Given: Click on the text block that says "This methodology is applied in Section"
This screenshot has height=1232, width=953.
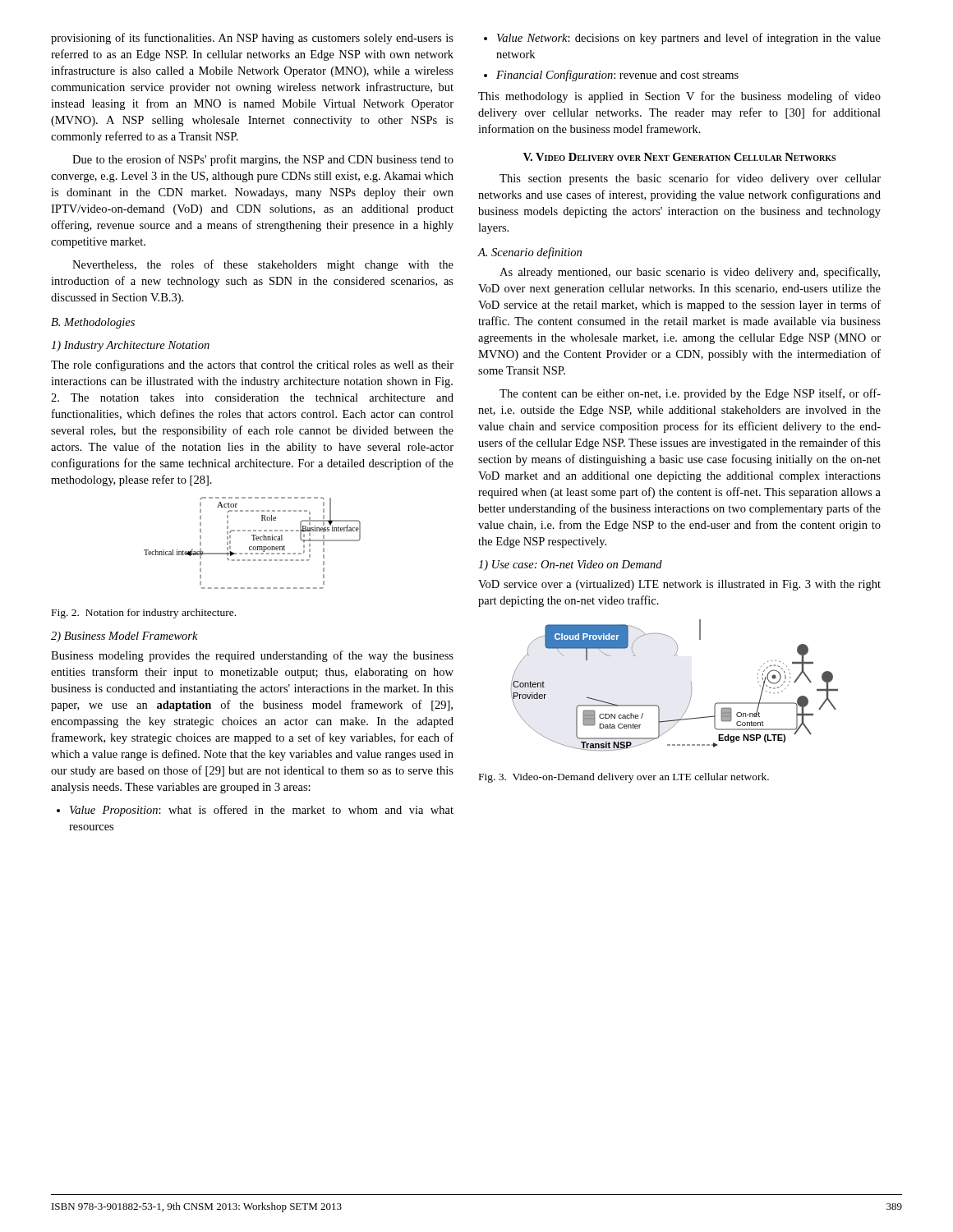Looking at the screenshot, I should (679, 112).
